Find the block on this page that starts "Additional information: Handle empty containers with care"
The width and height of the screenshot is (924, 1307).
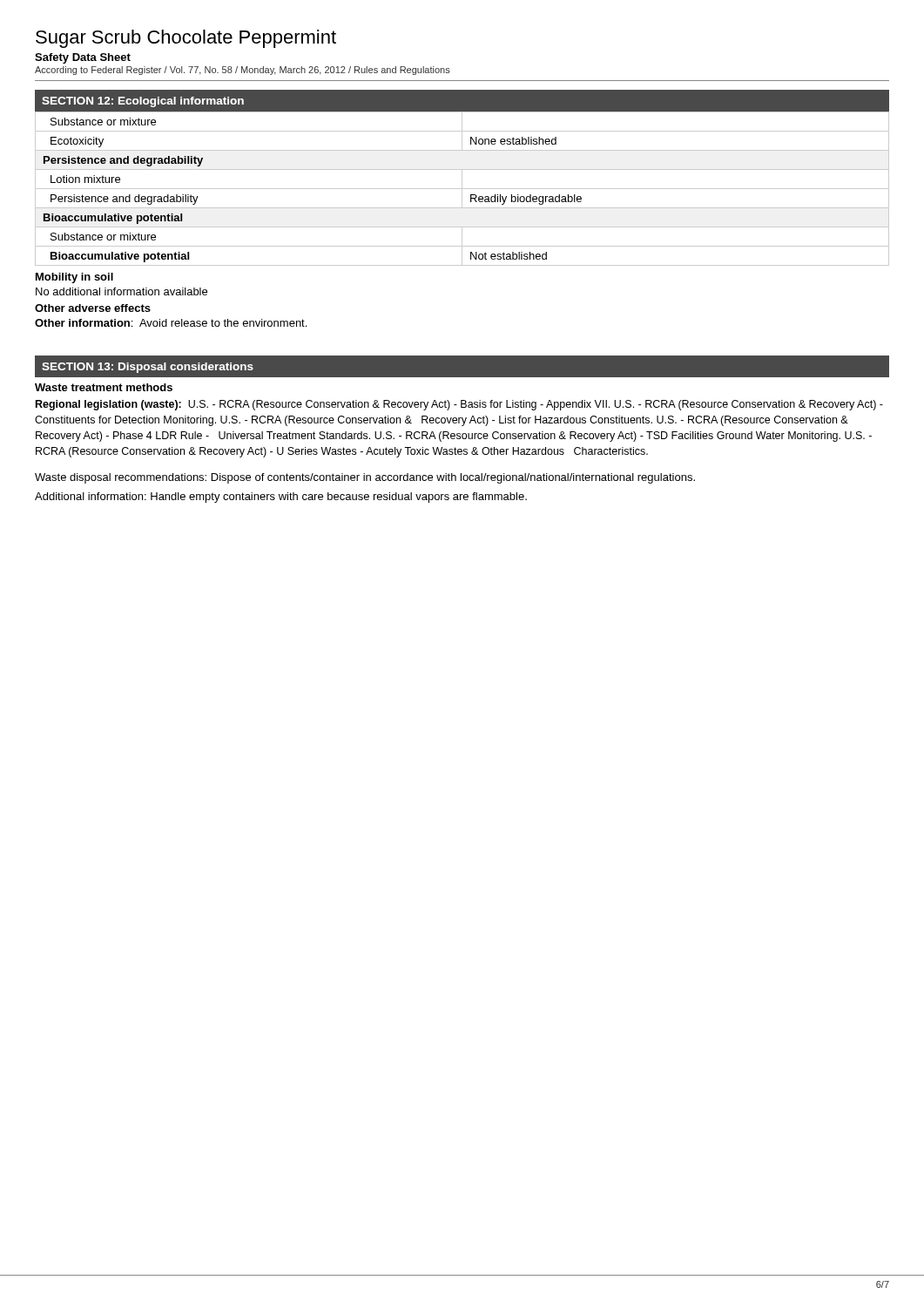[462, 496]
